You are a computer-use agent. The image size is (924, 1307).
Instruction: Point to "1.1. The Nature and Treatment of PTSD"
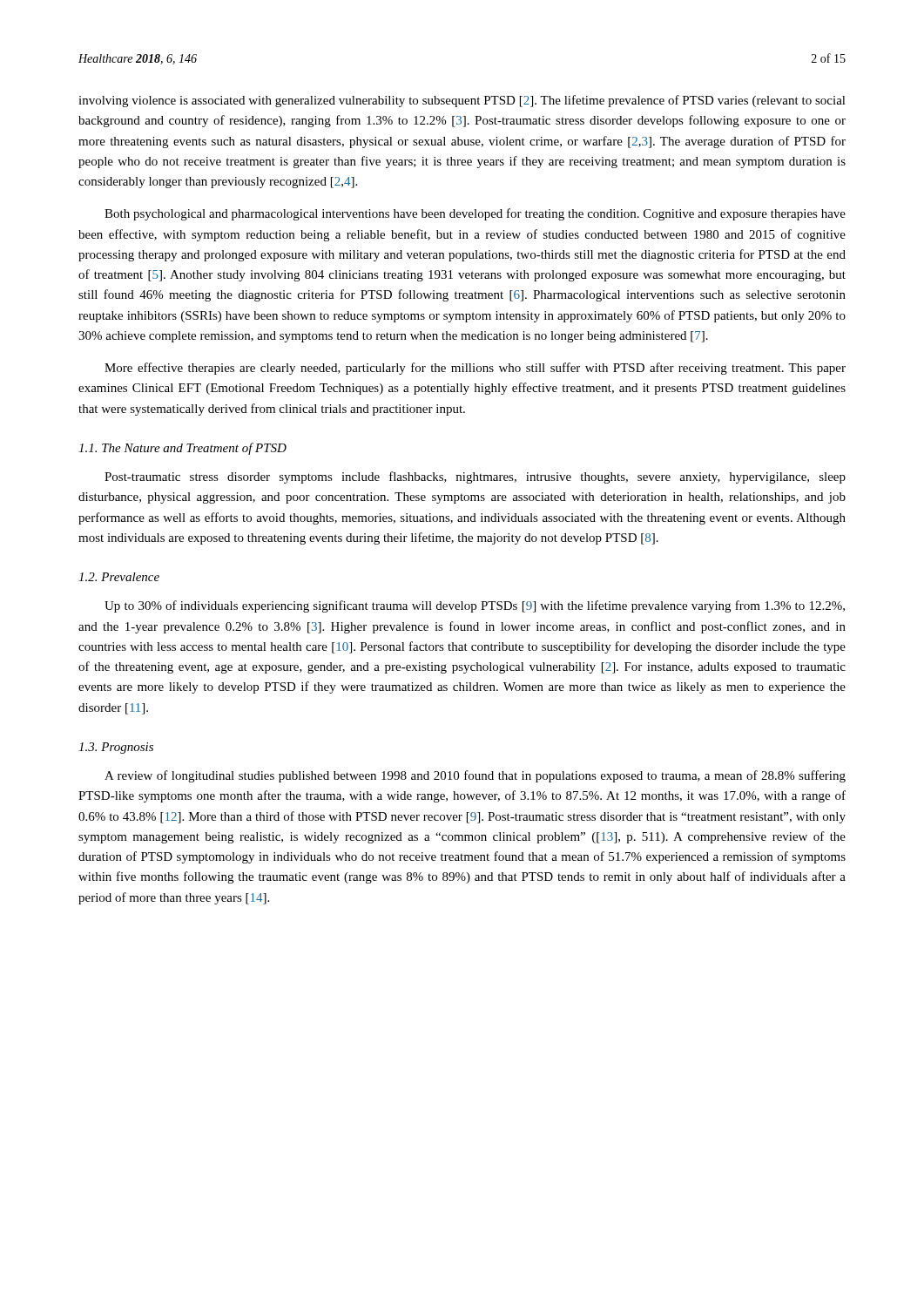tap(182, 449)
